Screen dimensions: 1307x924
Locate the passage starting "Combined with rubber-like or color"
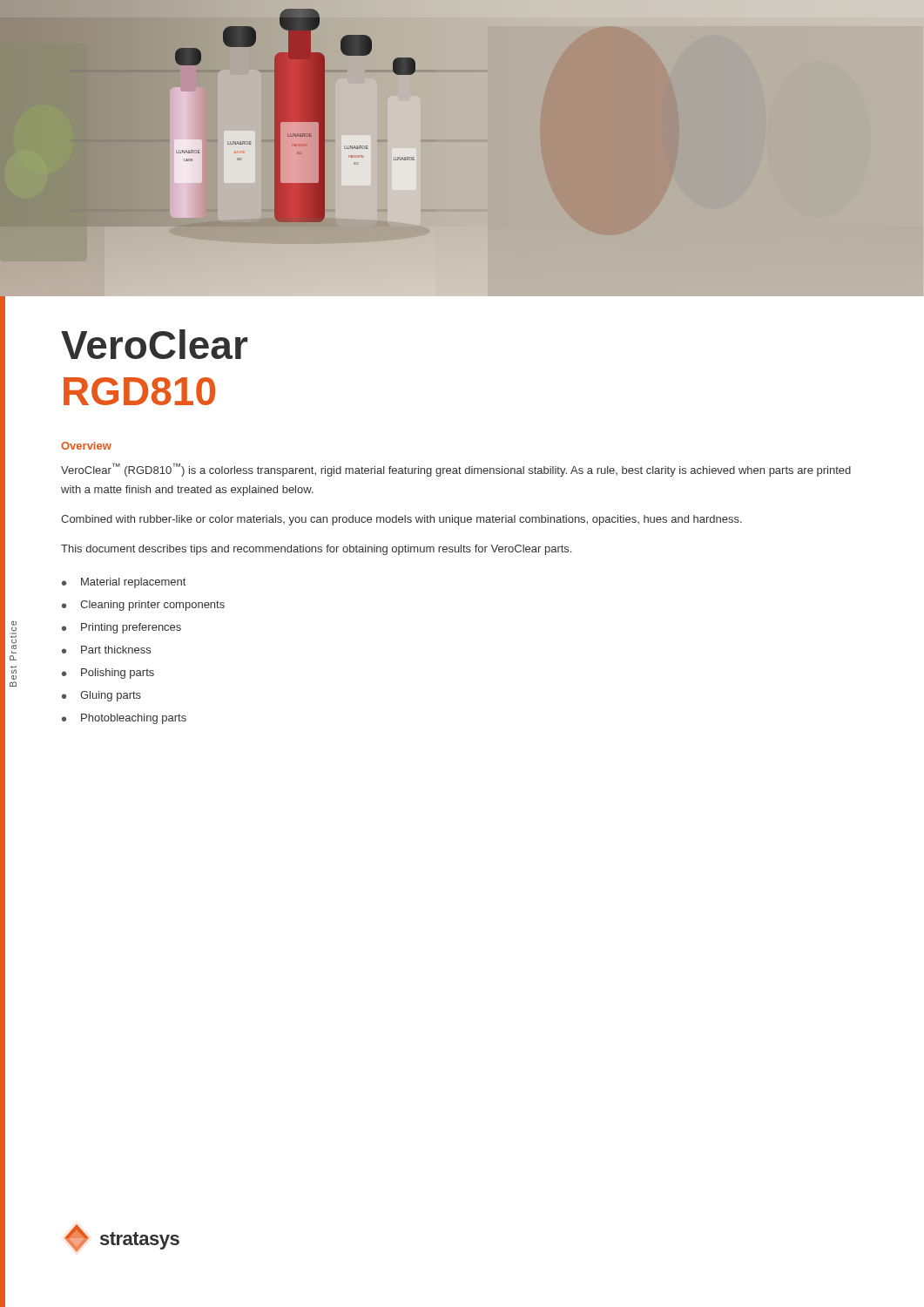(x=402, y=519)
